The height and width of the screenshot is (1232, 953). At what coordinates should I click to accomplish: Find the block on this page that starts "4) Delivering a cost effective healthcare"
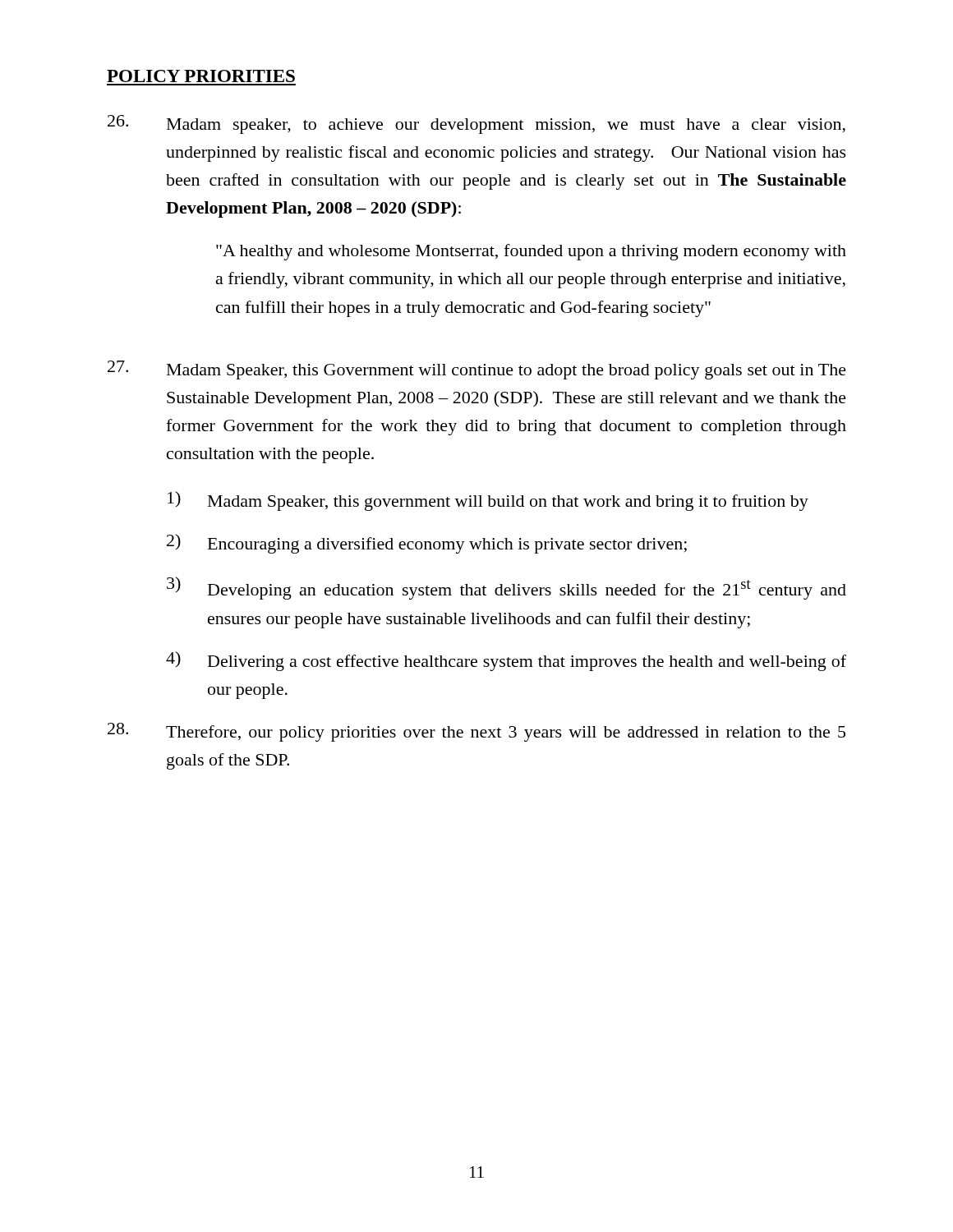pos(506,675)
